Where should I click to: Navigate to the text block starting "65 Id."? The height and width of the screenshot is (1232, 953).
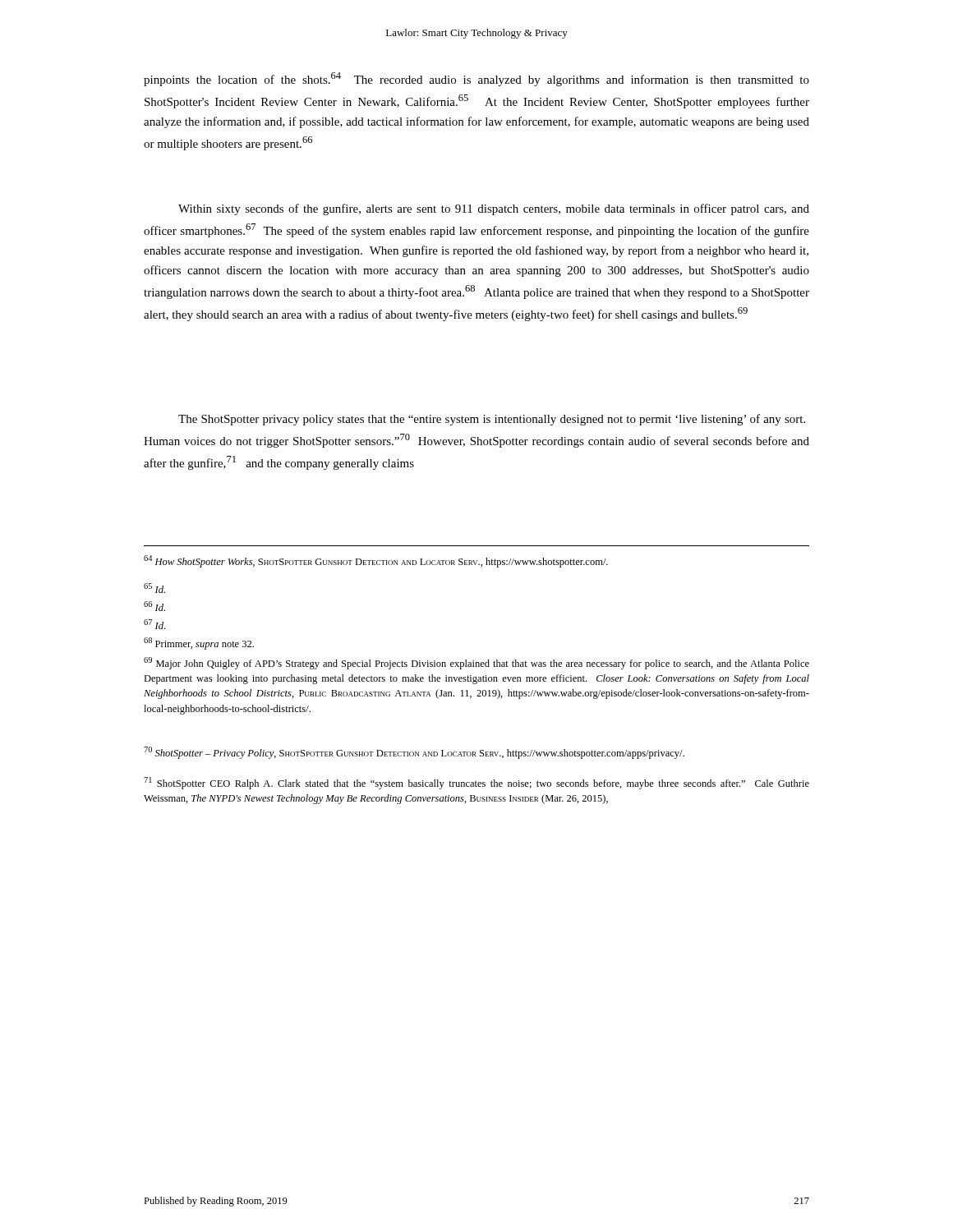pyautogui.click(x=155, y=589)
